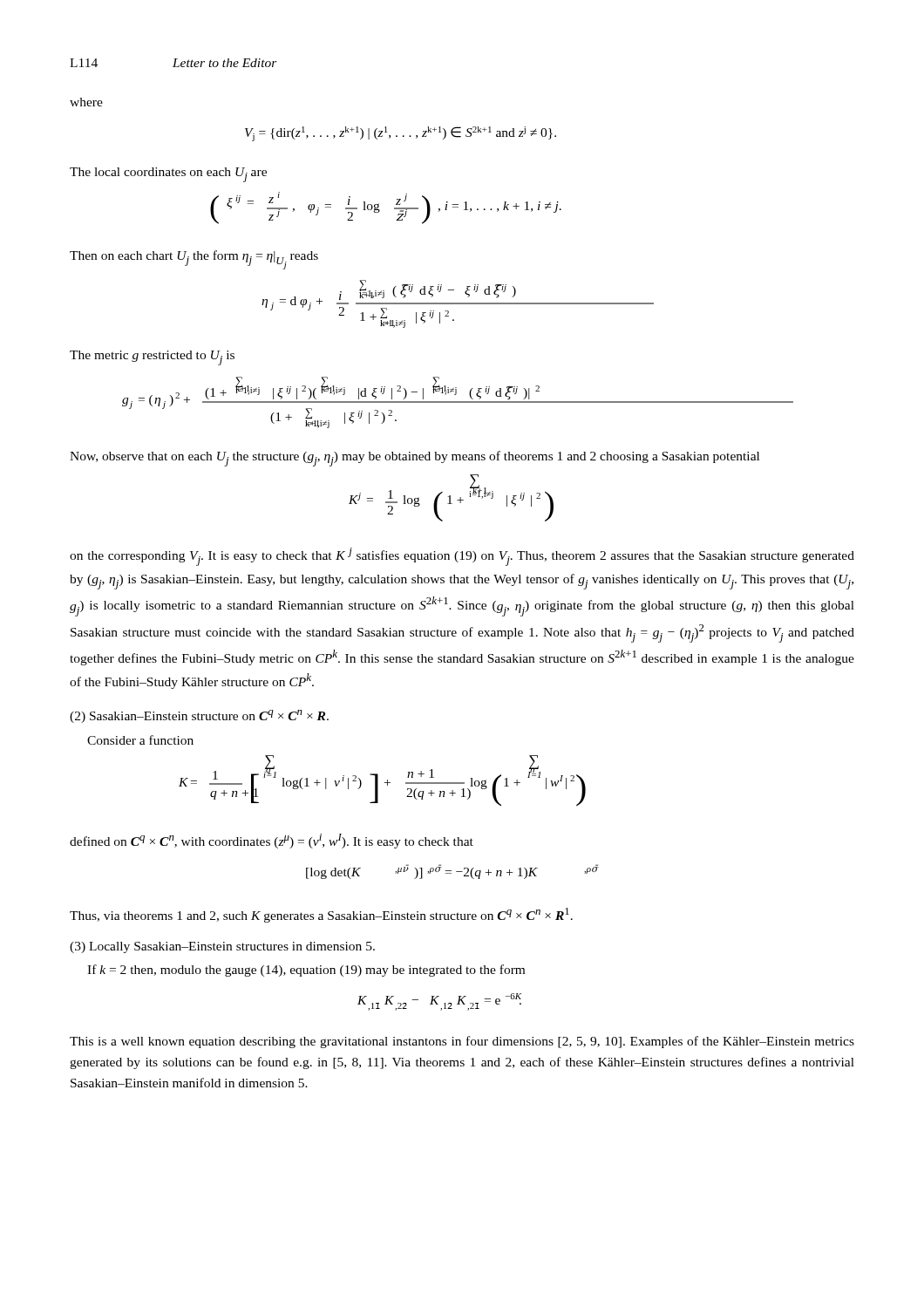Find the text that reads "Consider a function"
Viewport: 924px width, 1308px height.
click(140, 740)
